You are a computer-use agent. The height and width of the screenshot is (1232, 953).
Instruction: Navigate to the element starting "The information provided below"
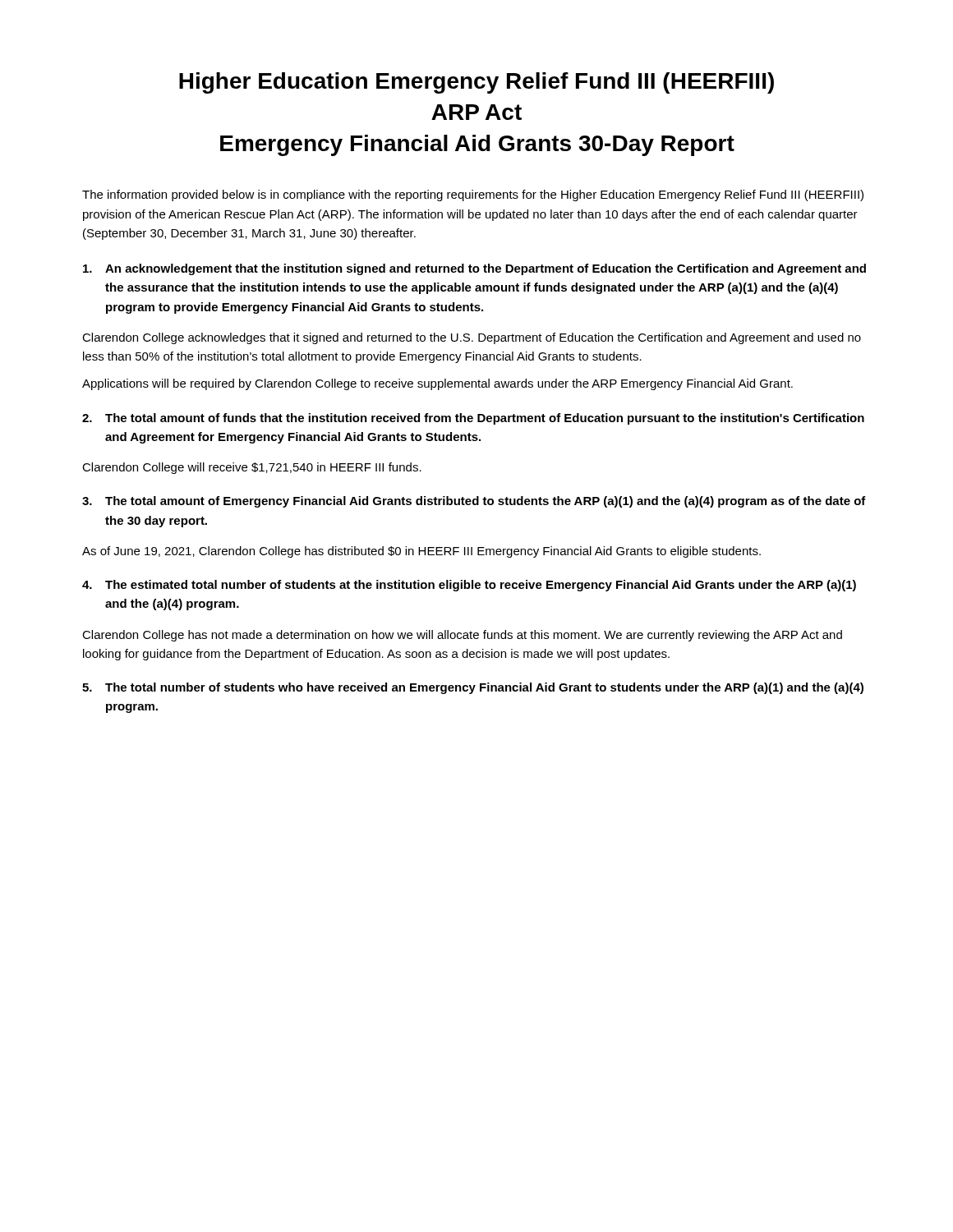(x=473, y=214)
